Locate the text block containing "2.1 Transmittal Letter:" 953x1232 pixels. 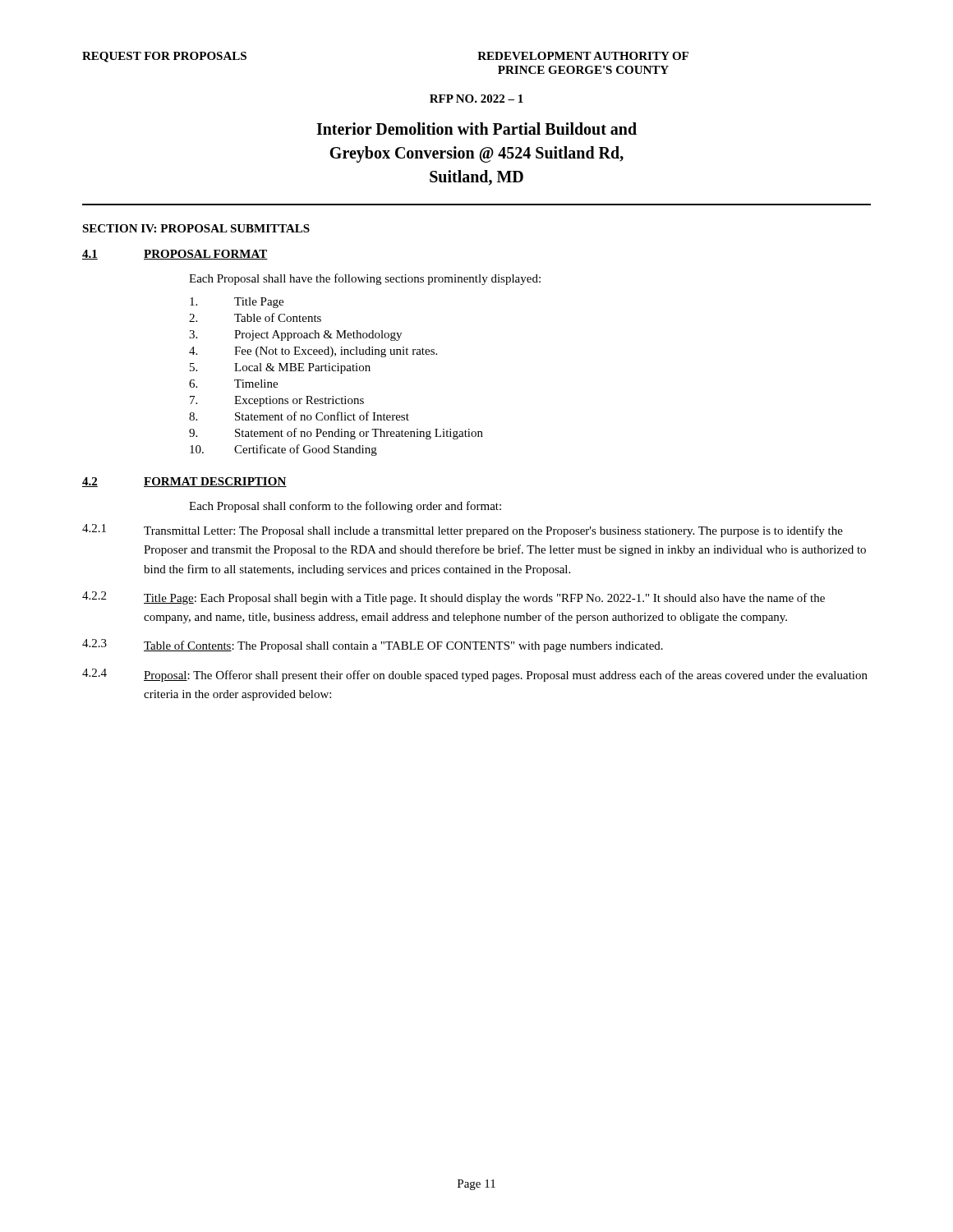(x=476, y=550)
